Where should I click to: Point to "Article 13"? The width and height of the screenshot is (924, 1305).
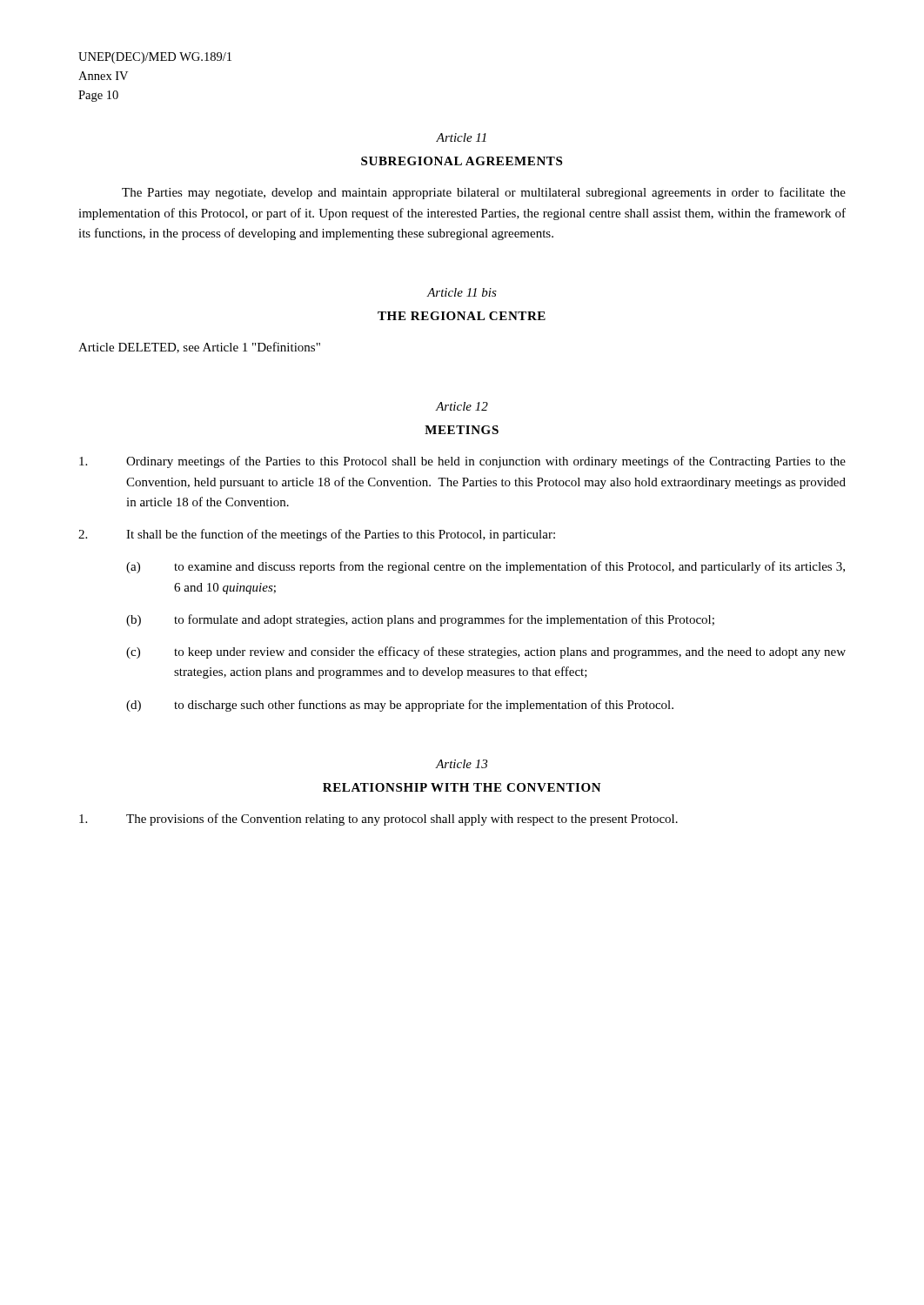coord(462,764)
